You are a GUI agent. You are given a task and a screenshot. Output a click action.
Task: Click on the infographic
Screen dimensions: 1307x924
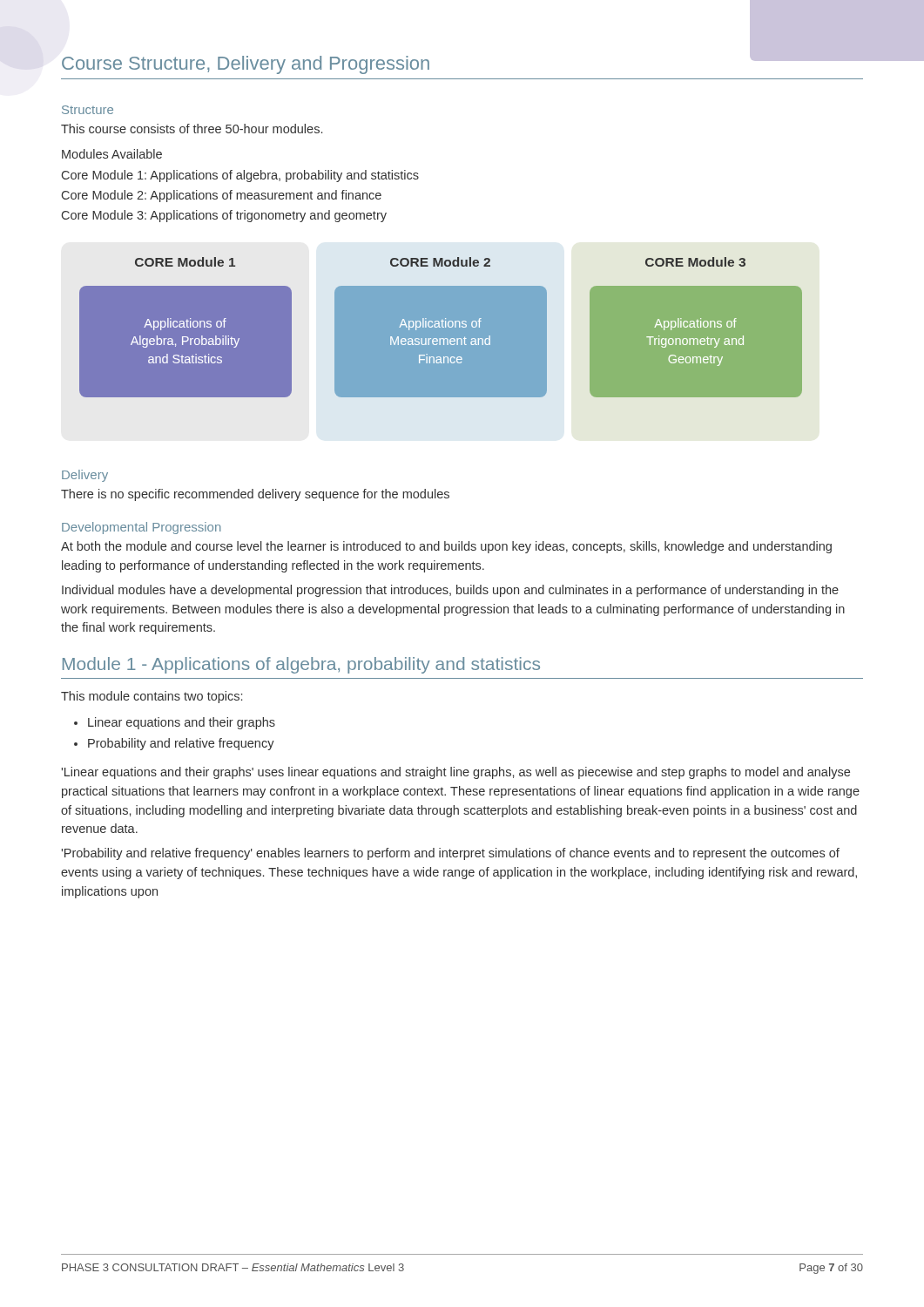point(462,341)
